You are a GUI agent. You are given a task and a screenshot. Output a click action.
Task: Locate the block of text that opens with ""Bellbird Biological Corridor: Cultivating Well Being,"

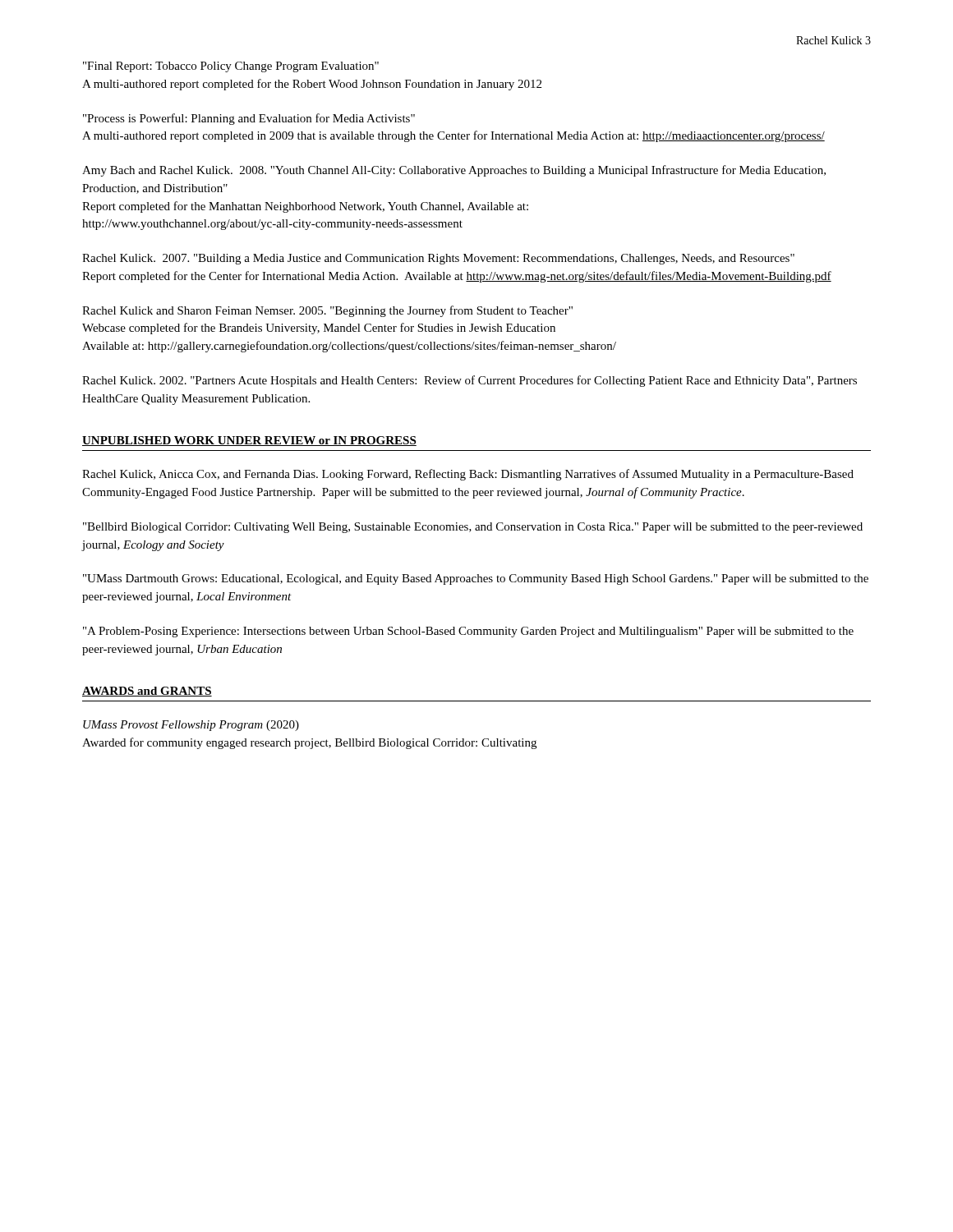[472, 535]
